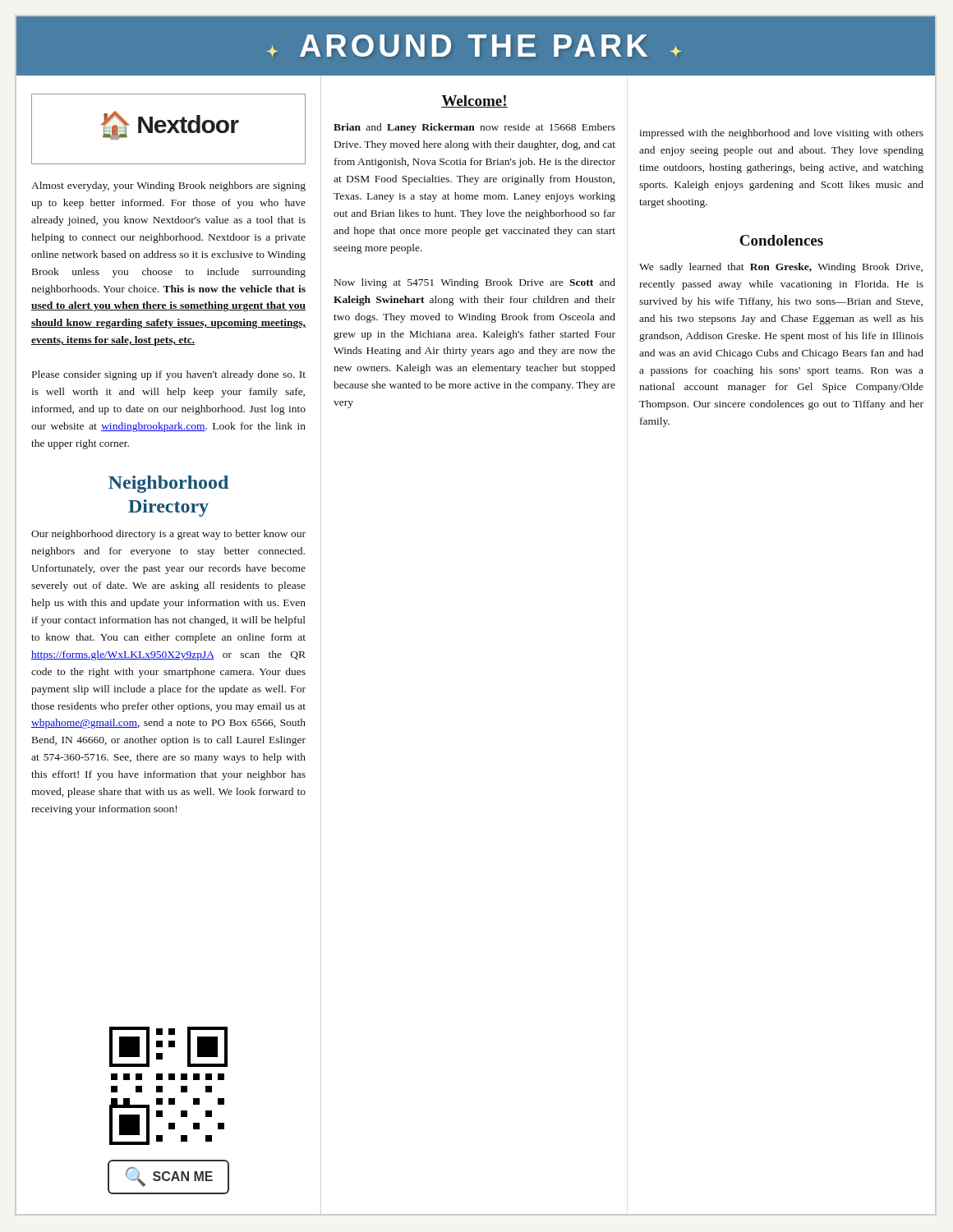
Task: Find the logo
Action: coord(168,129)
